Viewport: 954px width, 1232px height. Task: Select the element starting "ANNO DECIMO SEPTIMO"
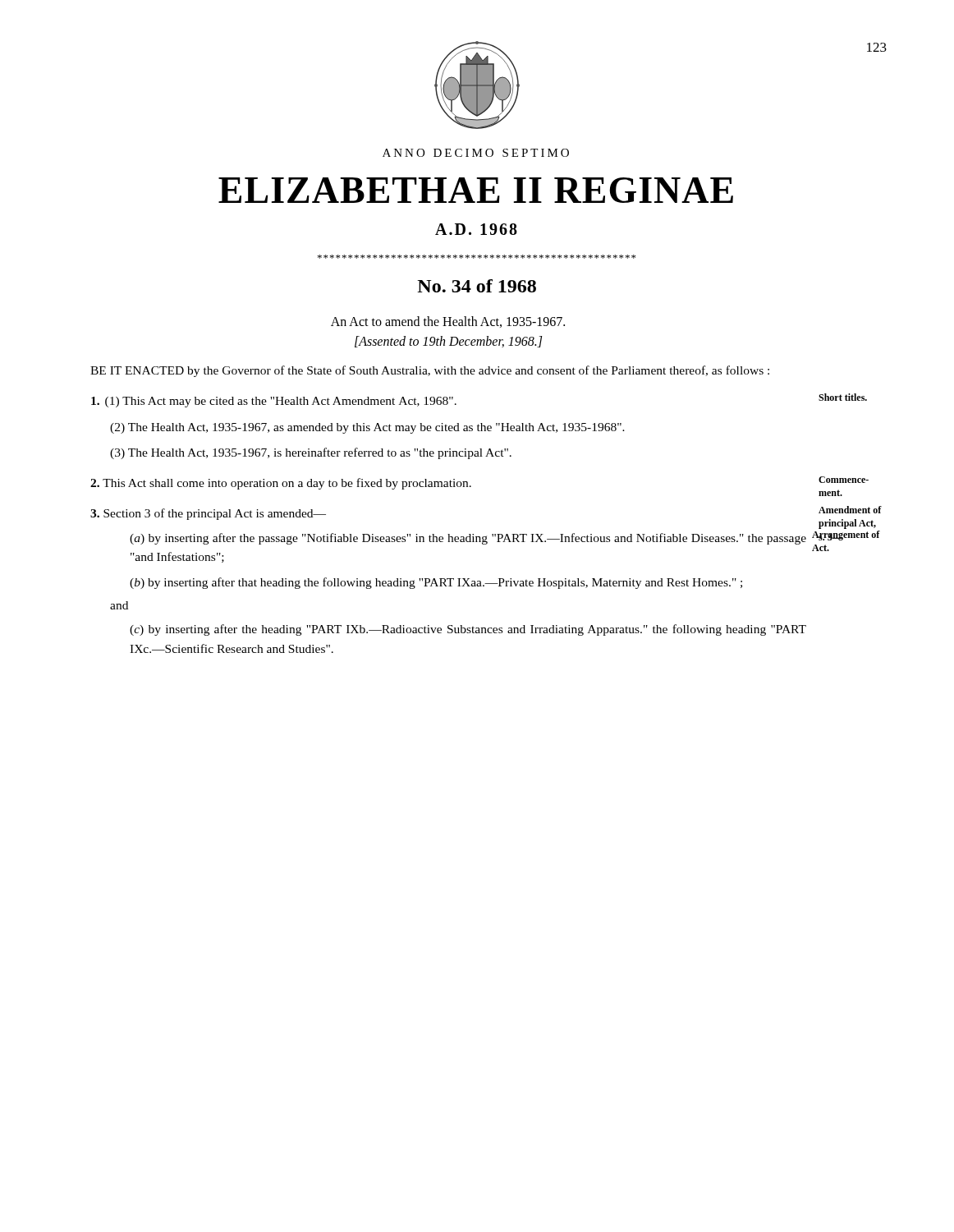477,153
